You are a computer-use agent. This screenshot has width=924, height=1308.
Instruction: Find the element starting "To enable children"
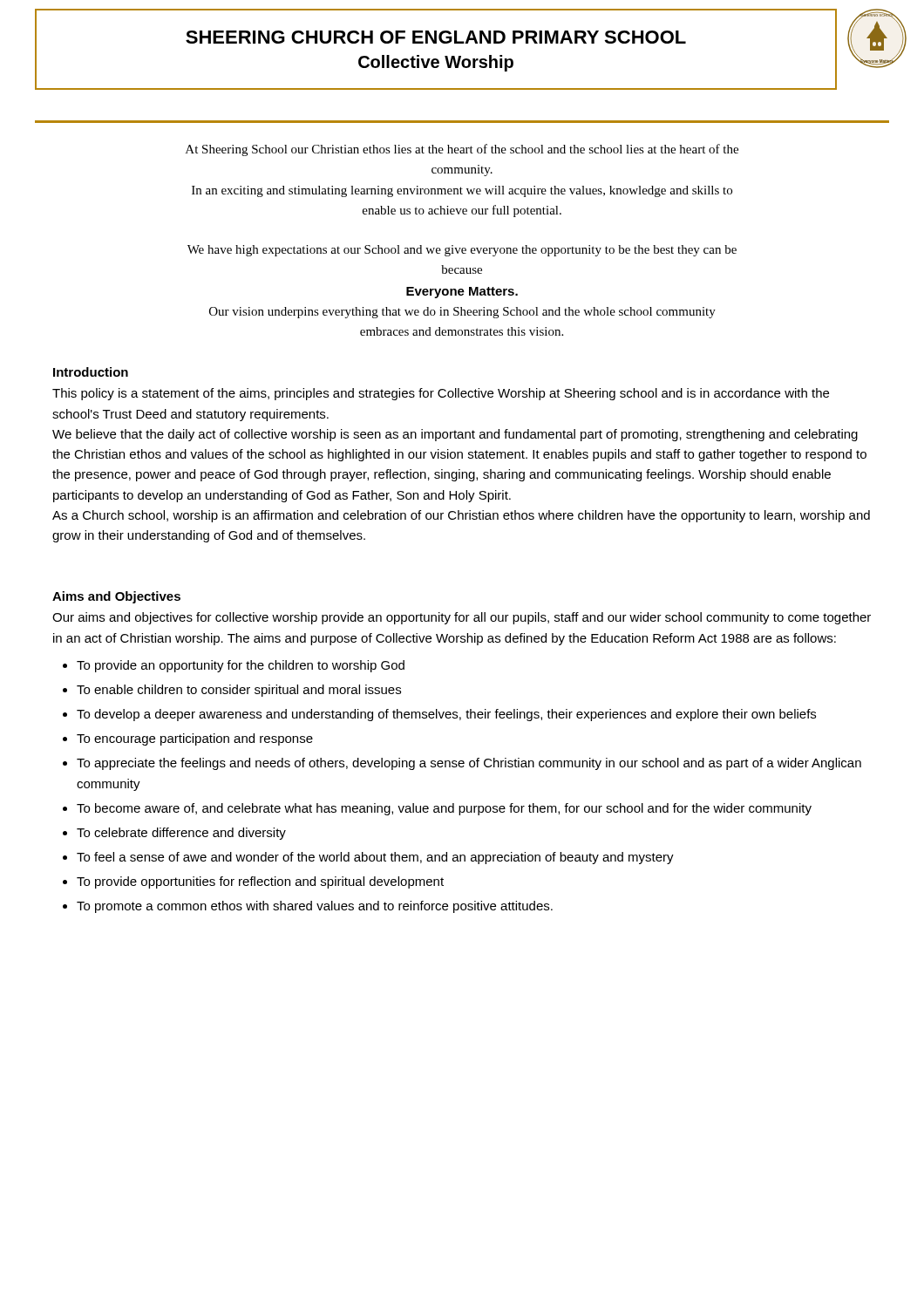(x=239, y=689)
